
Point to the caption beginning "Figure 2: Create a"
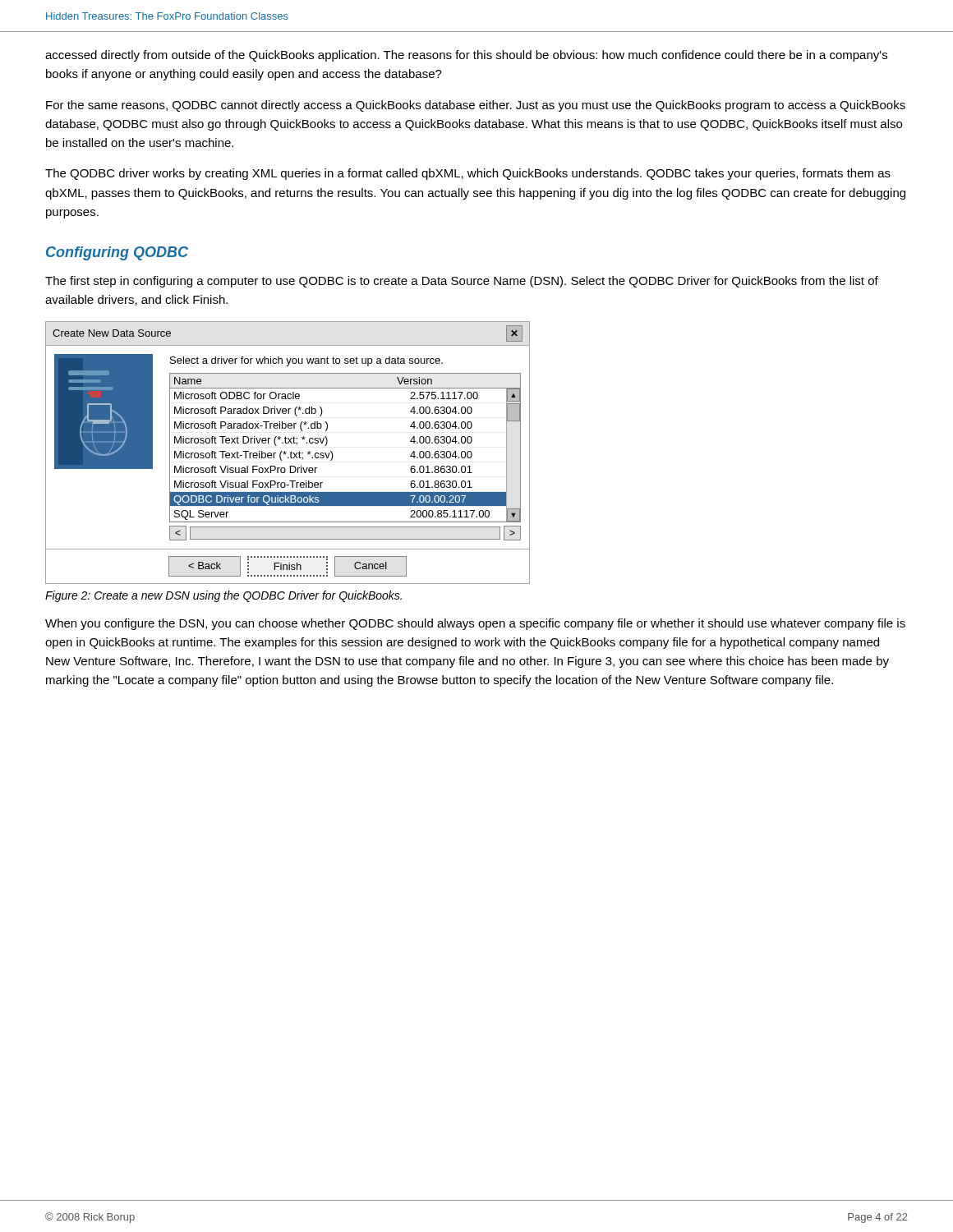point(224,595)
